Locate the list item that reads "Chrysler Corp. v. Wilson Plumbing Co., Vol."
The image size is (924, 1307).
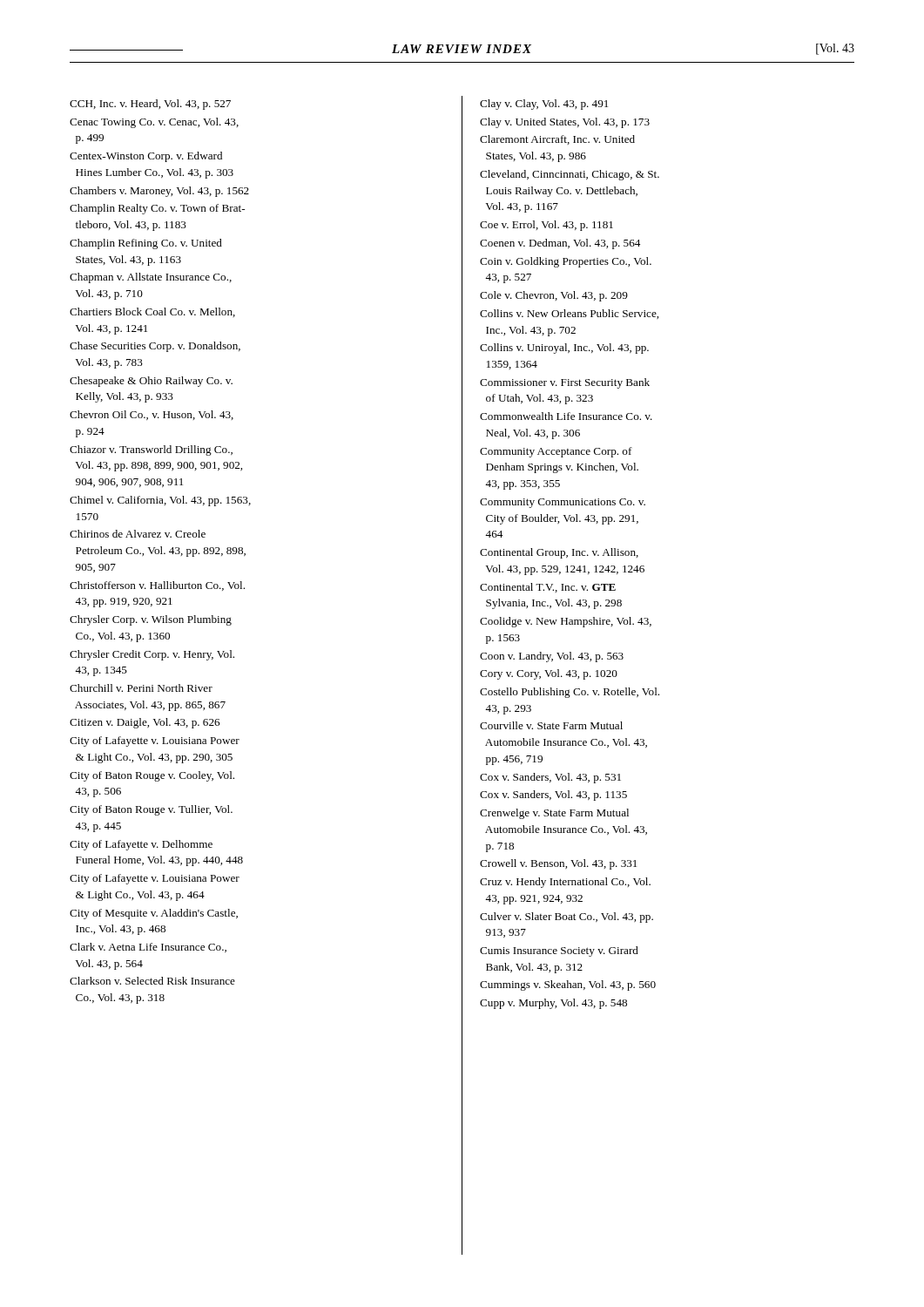(151, 627)
